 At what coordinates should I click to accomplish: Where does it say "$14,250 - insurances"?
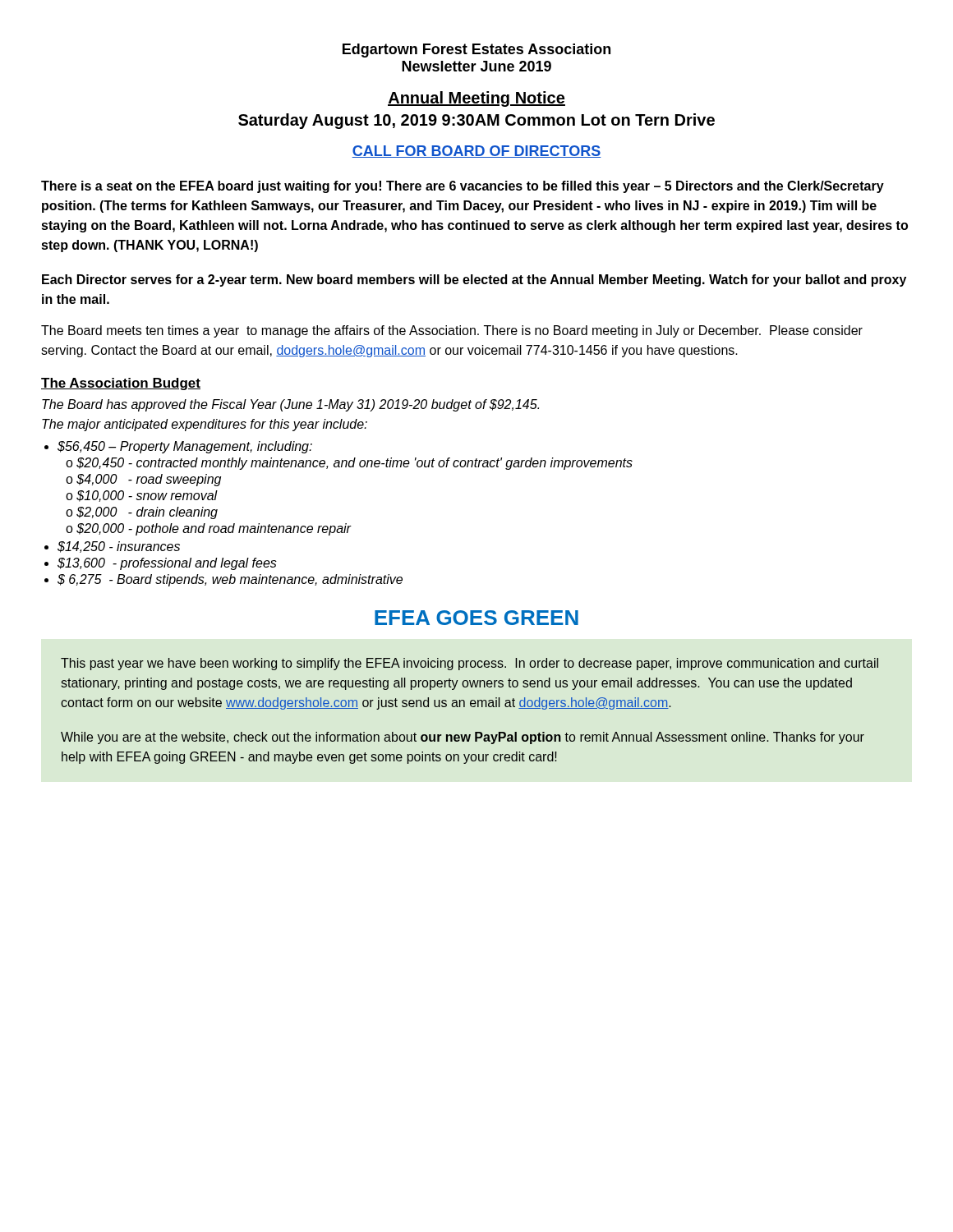click(x=119, y=547)
